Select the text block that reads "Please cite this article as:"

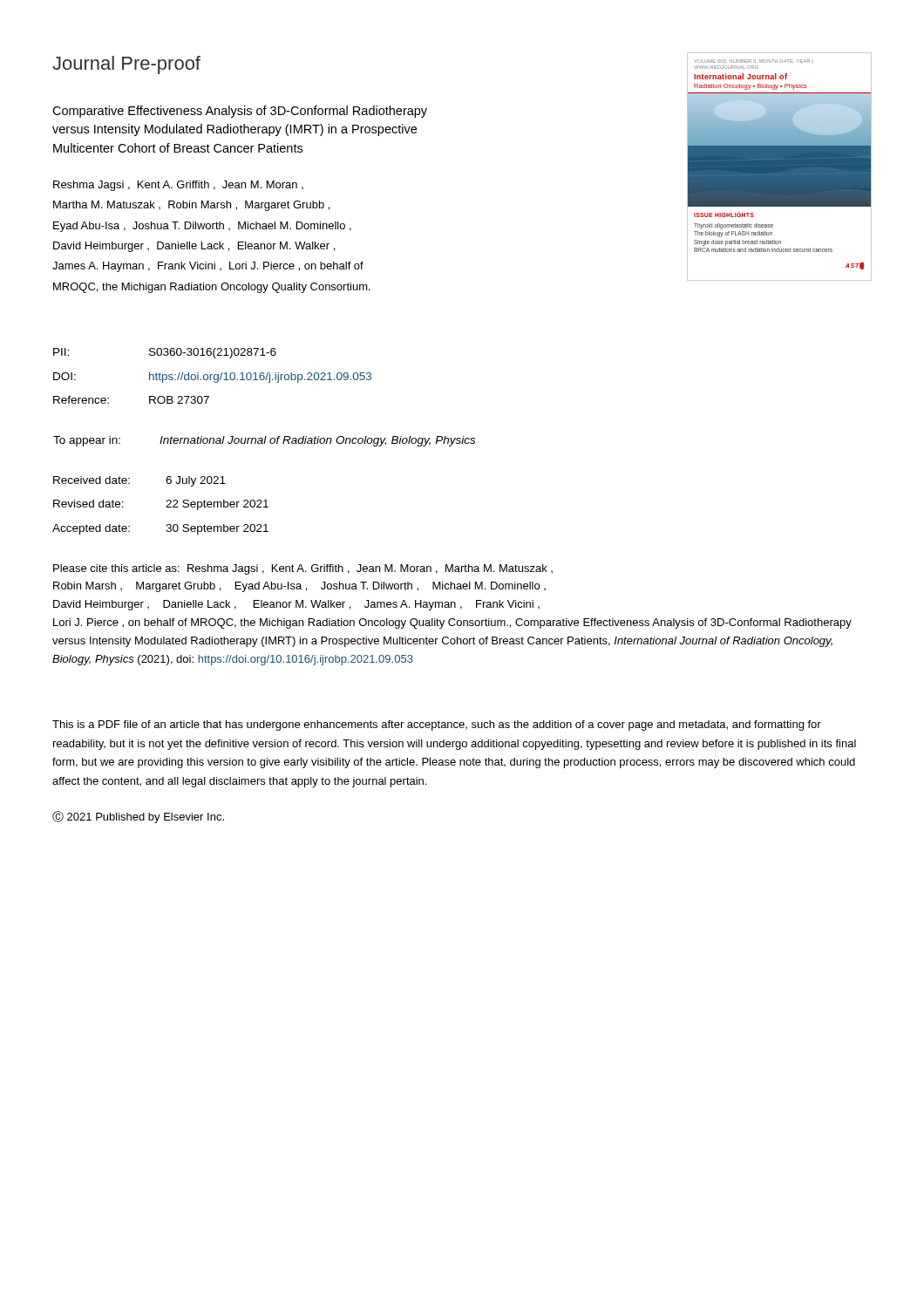(x=452, y=613)
